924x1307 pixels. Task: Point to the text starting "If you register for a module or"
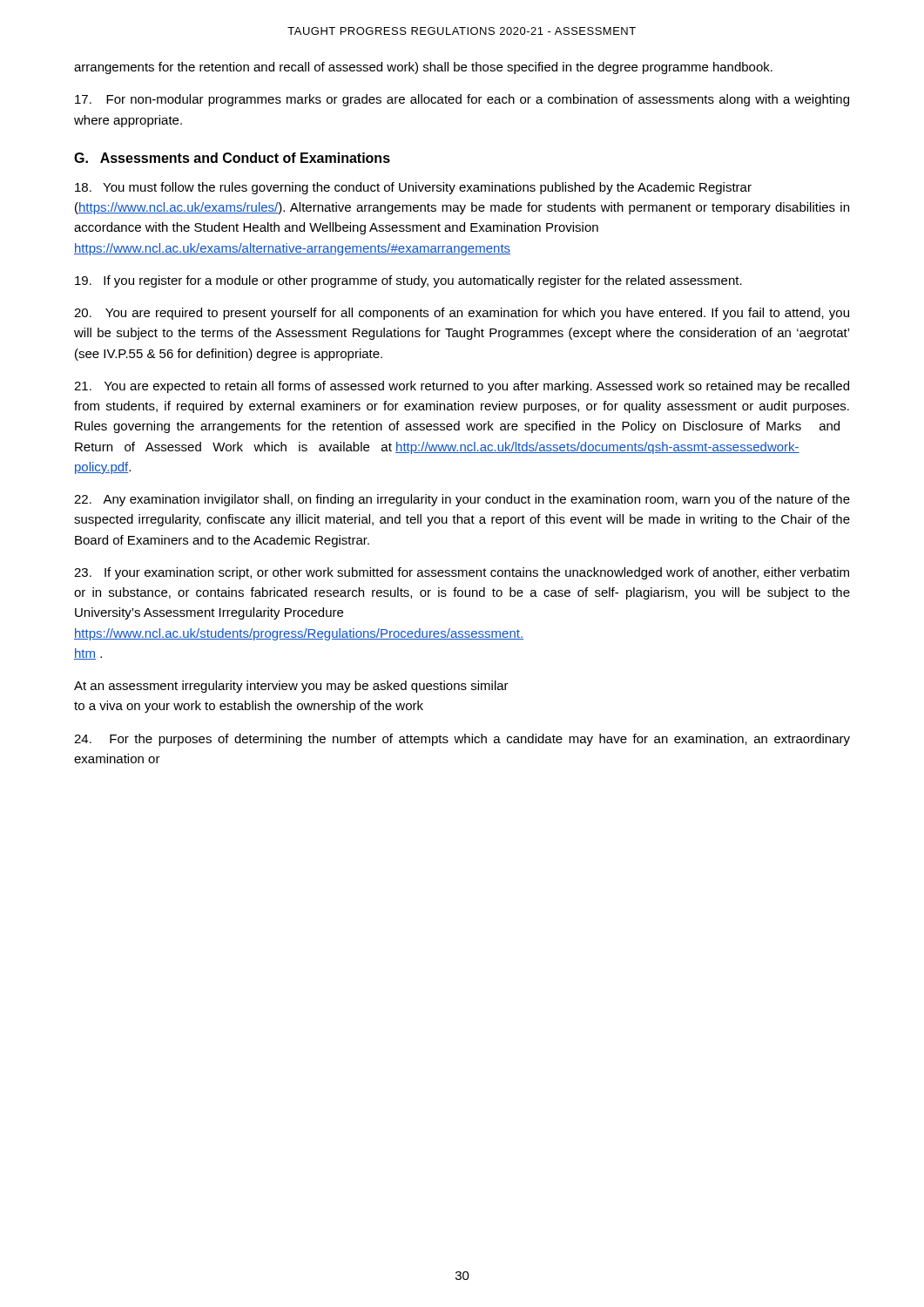coord(408,280)
